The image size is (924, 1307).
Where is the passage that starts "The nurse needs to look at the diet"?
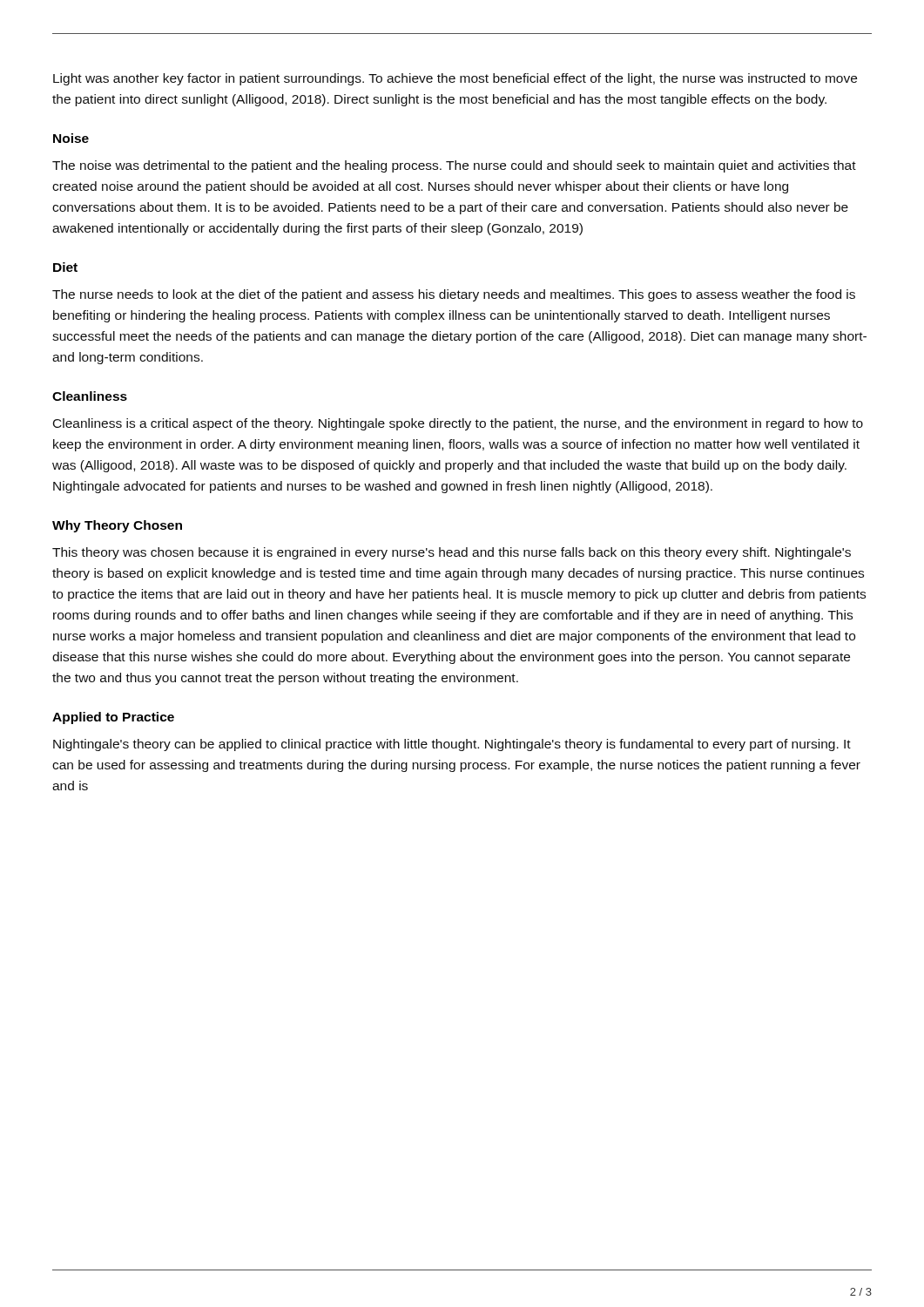(x=460, y=326)
